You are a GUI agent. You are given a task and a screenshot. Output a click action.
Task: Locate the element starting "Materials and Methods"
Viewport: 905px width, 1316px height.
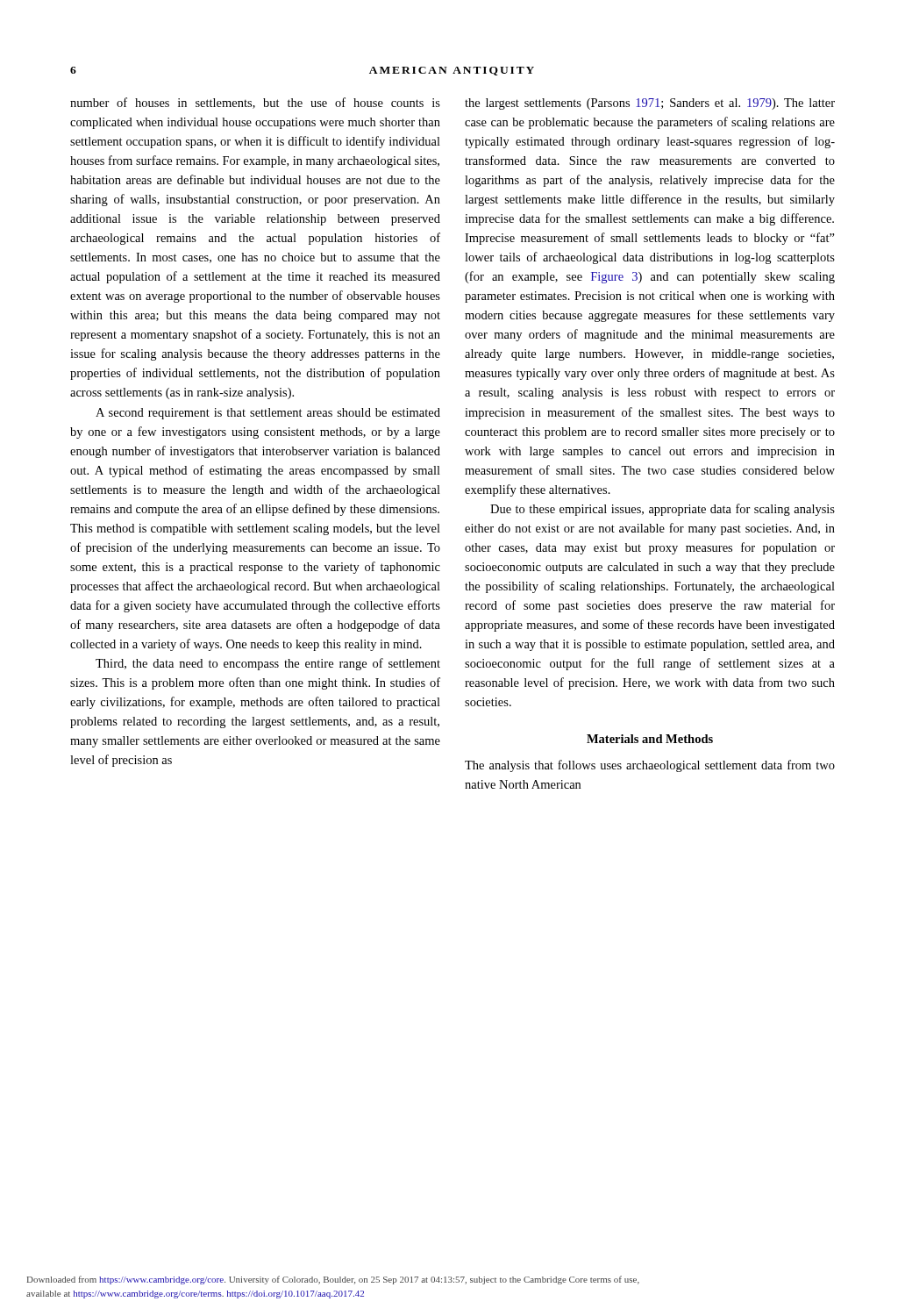click(650, 739)
